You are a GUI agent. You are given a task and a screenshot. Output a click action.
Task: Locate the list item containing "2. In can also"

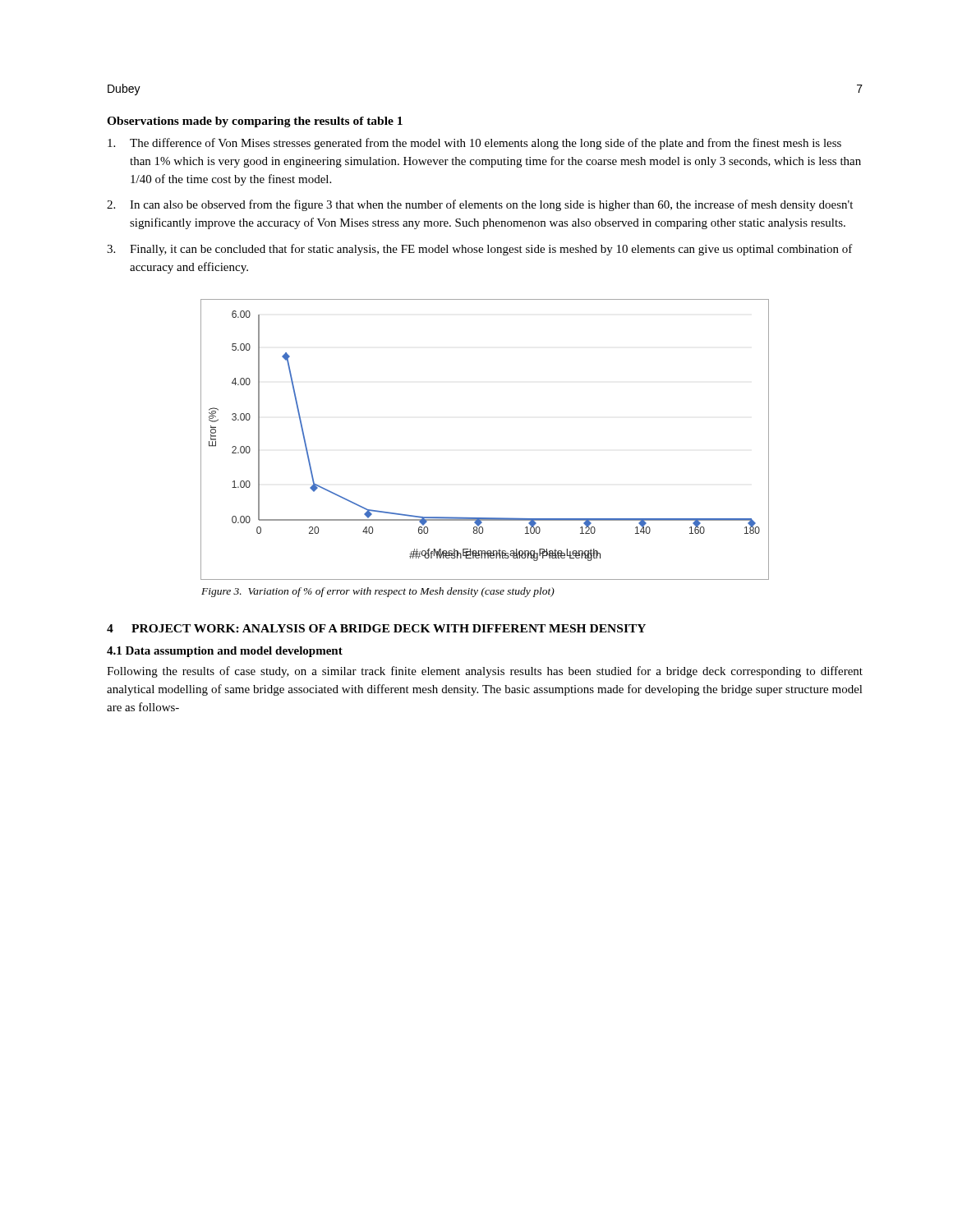485,214
